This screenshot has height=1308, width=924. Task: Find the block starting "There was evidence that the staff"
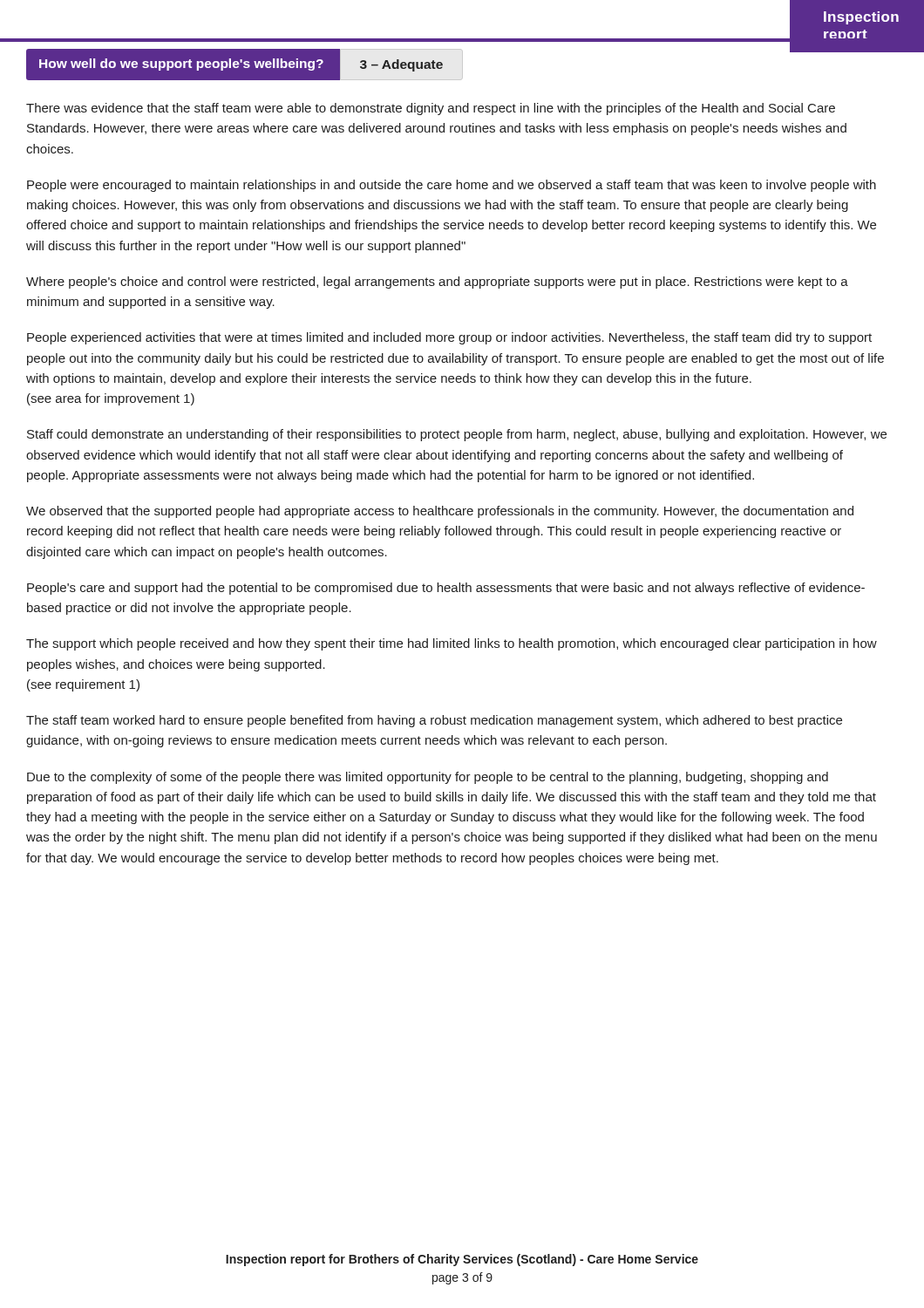click(437, 128)
